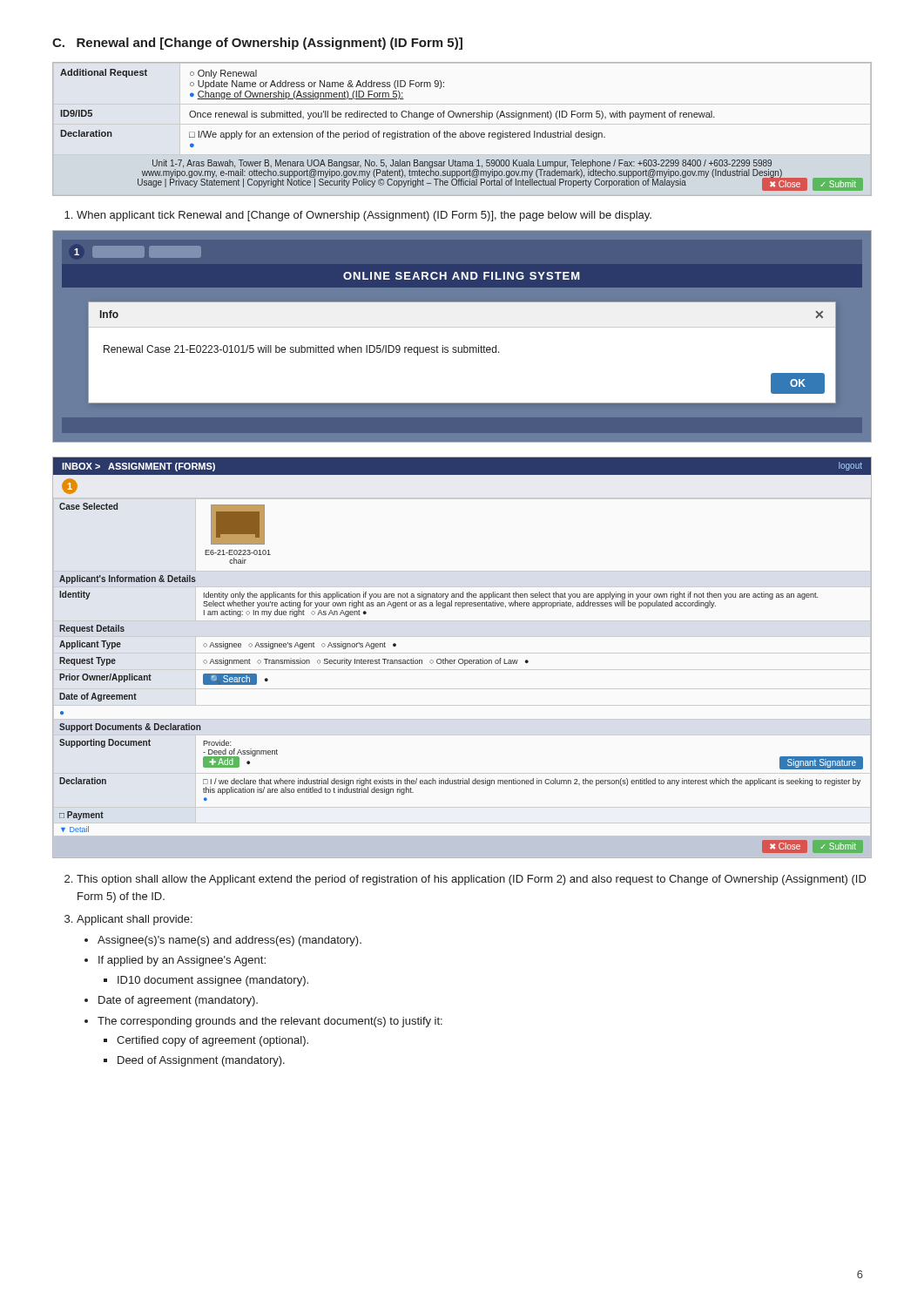The width and height of the screenshot is (924, 1307).
Task: Where is the passage that starts "The corresponding grounds and the relevant"?
Action: pyautogui.click(x=270, y=1022)
